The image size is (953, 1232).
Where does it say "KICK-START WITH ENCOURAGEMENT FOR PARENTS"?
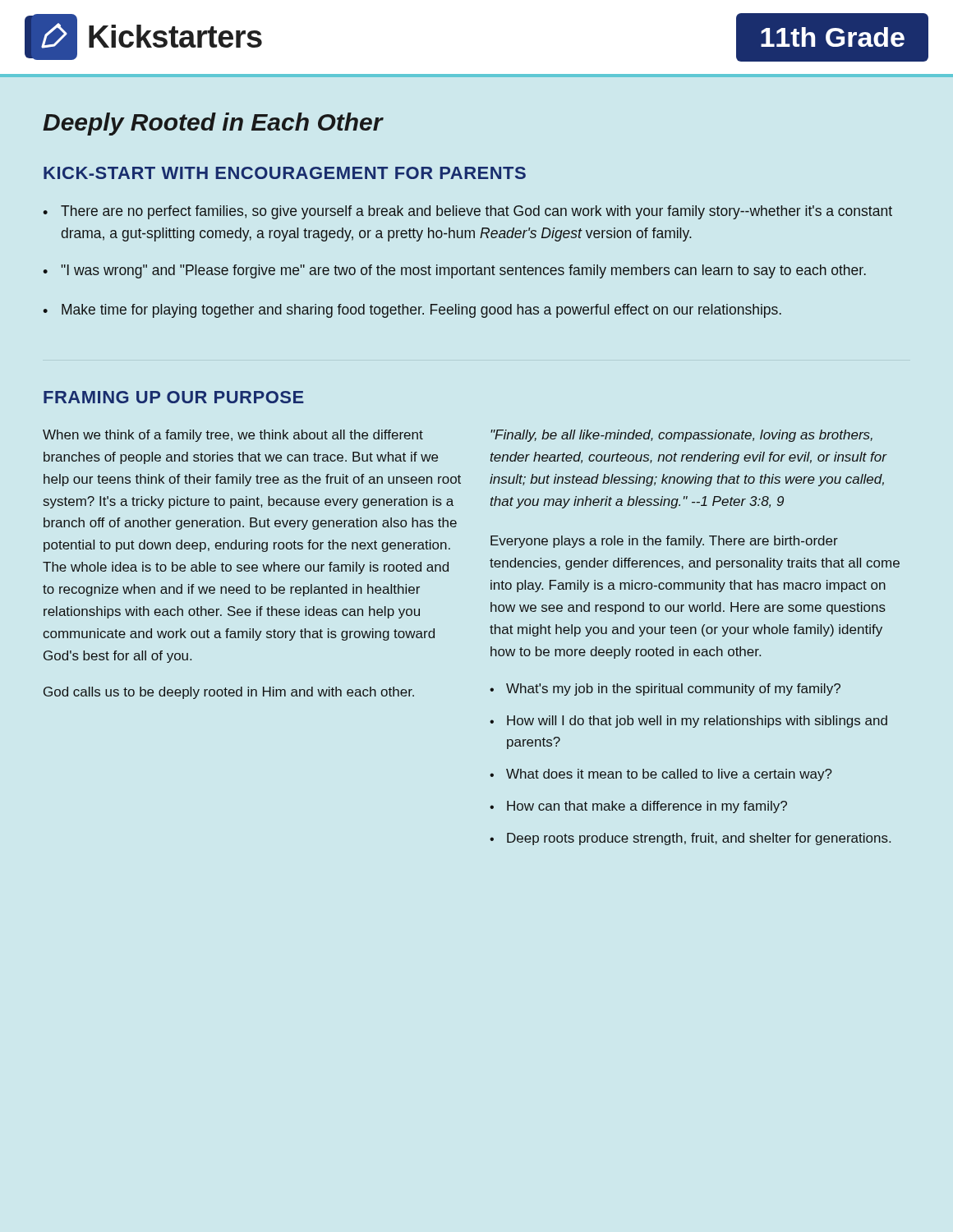285,173
